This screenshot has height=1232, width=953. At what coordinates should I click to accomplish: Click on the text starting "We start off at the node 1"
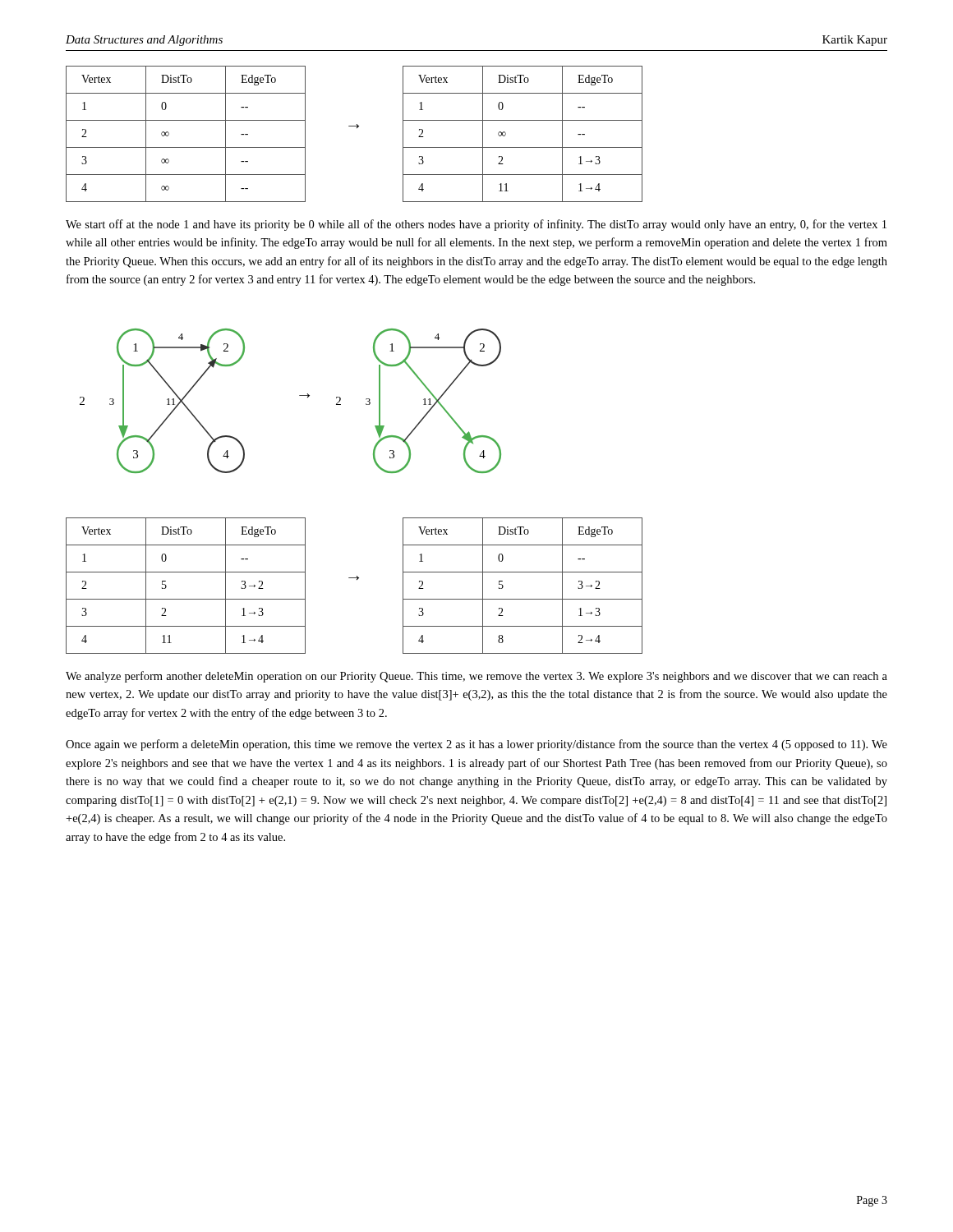(x=476, y=252)
